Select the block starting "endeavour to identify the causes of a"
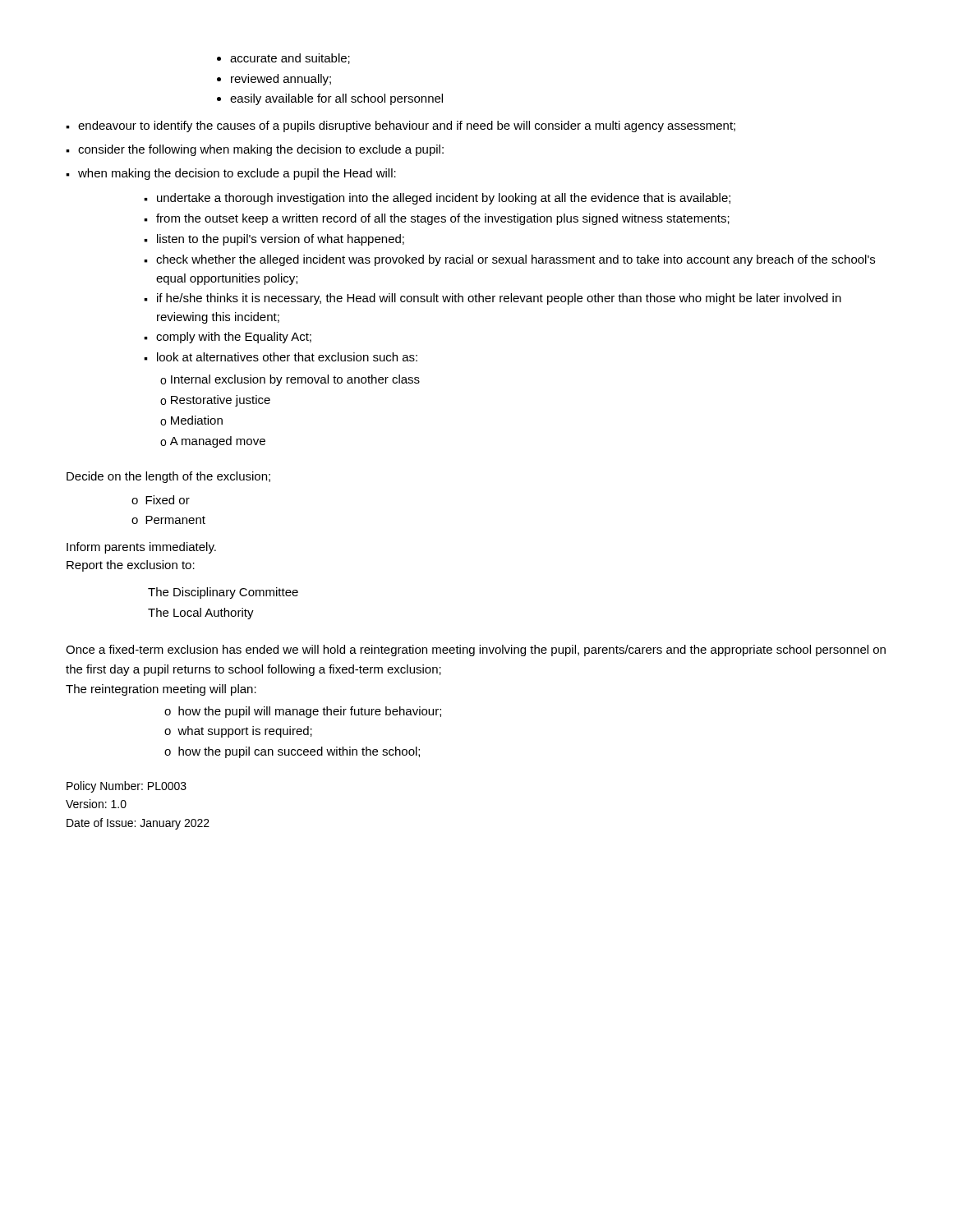Viewport: 953px width, 1232px height. pos(483,125)
